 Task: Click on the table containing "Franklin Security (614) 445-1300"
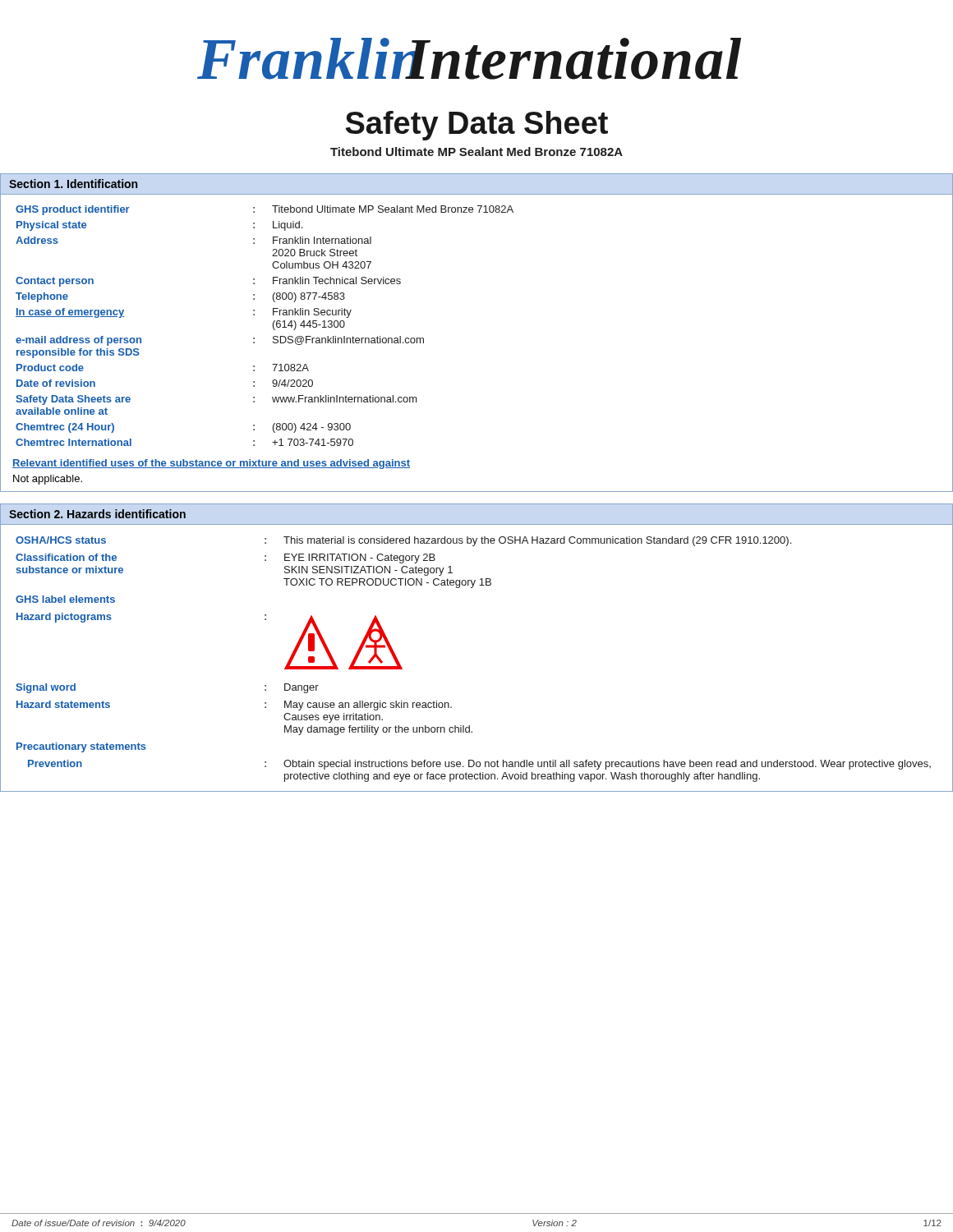pos(476,343)
